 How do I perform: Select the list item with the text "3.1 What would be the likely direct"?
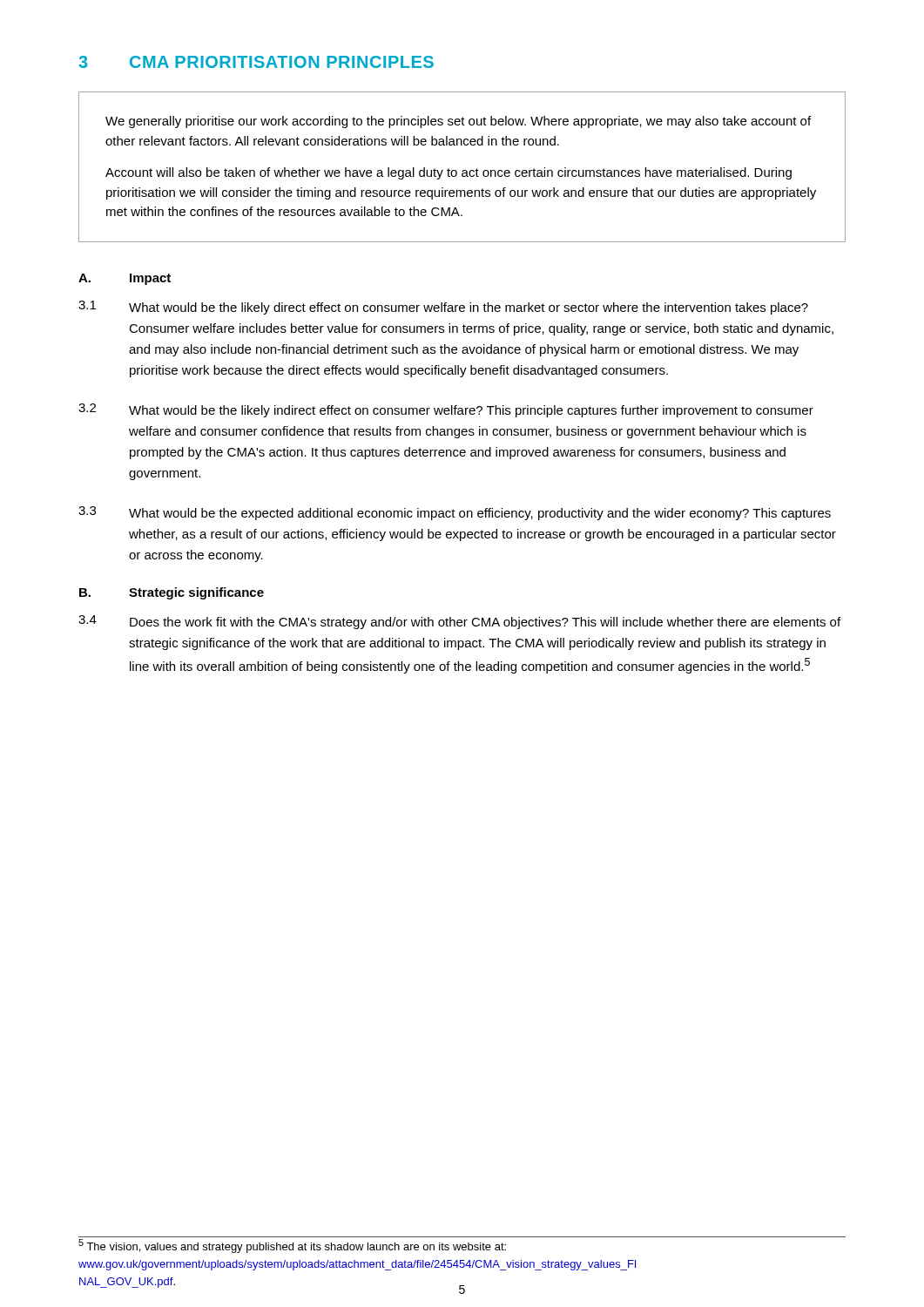pyautogui.click(x=462, y=339)
